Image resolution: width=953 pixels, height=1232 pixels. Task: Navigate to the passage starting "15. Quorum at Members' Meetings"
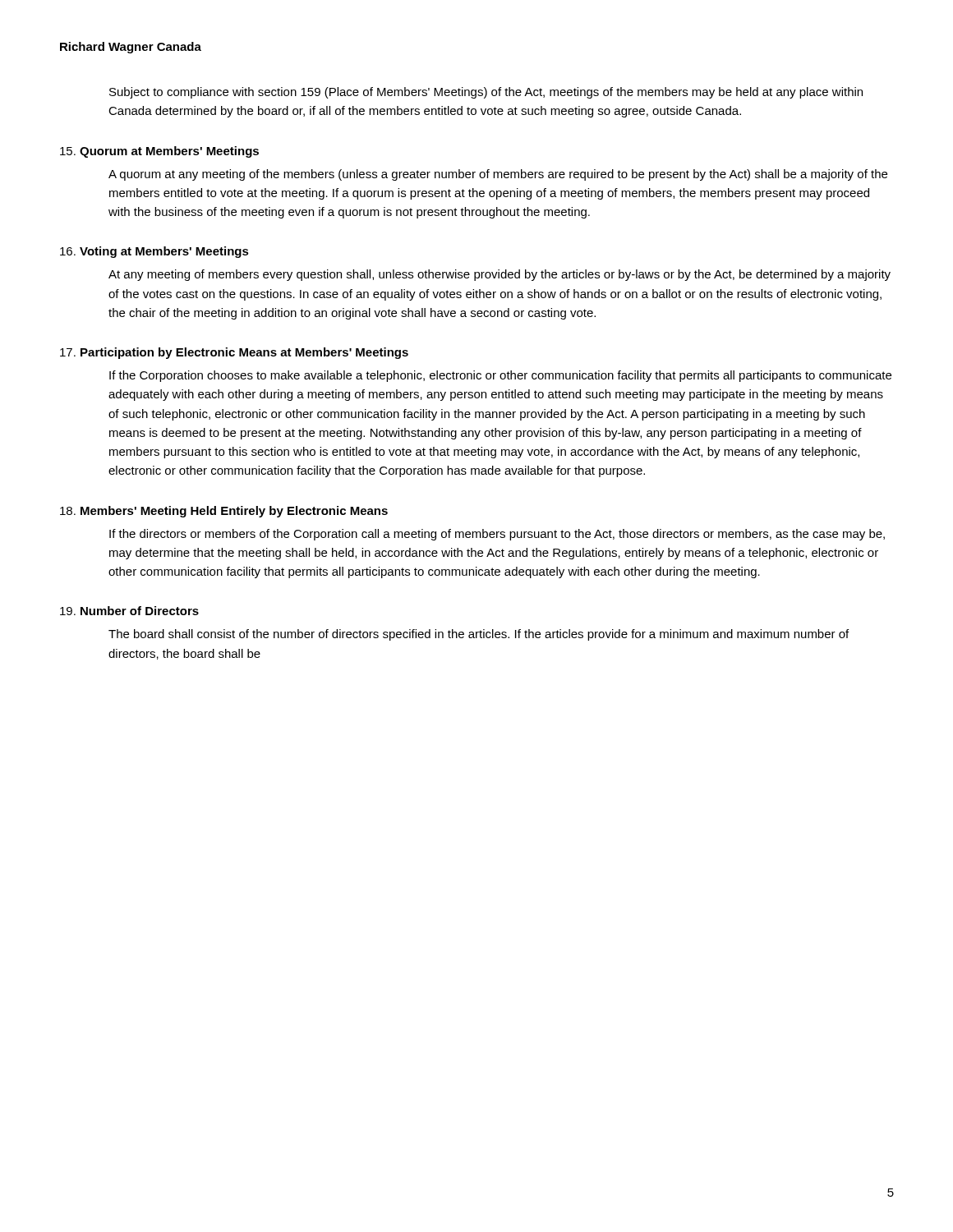[159, 150]
